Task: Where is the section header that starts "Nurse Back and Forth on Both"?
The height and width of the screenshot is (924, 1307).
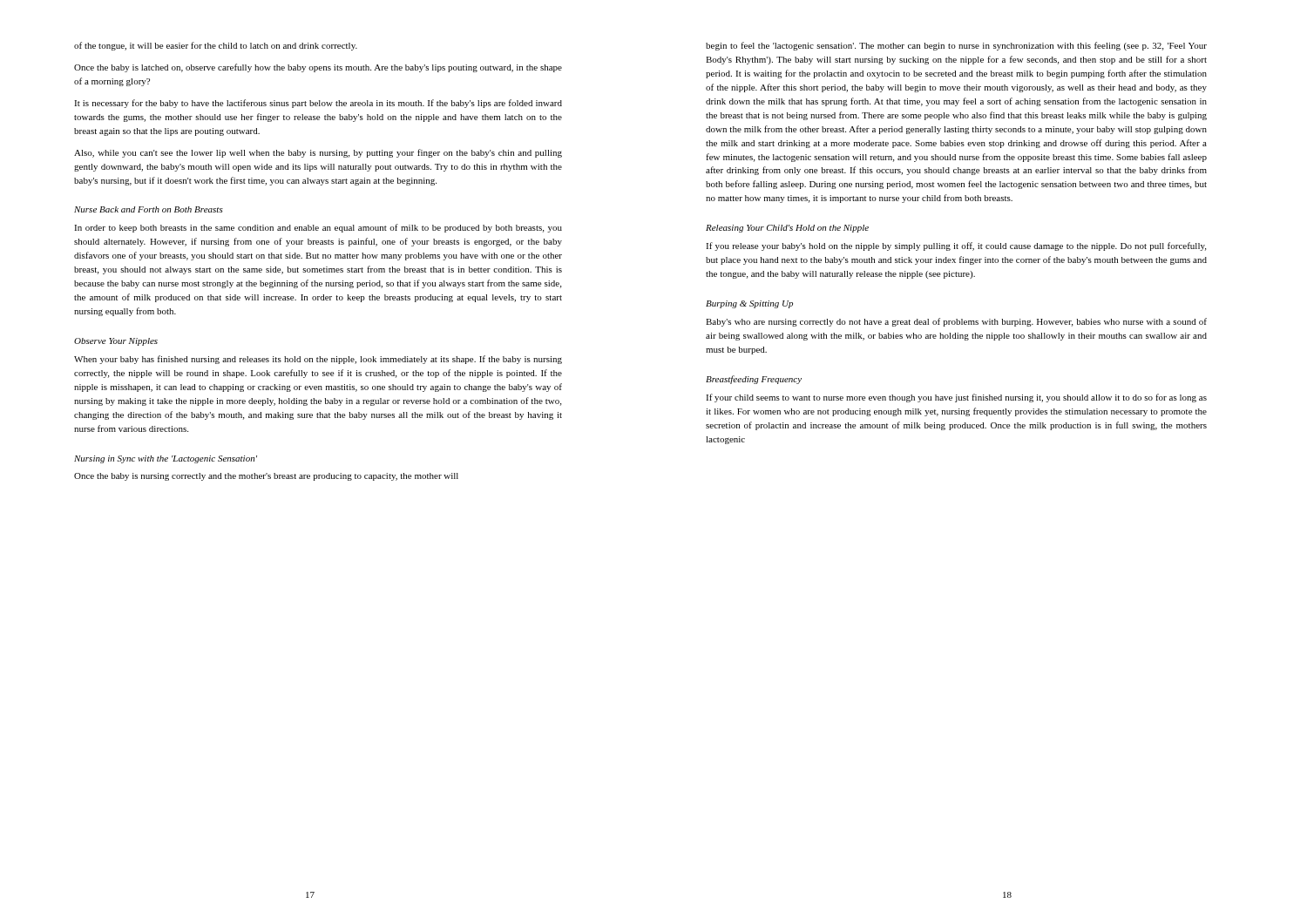Action: (148, 209)
